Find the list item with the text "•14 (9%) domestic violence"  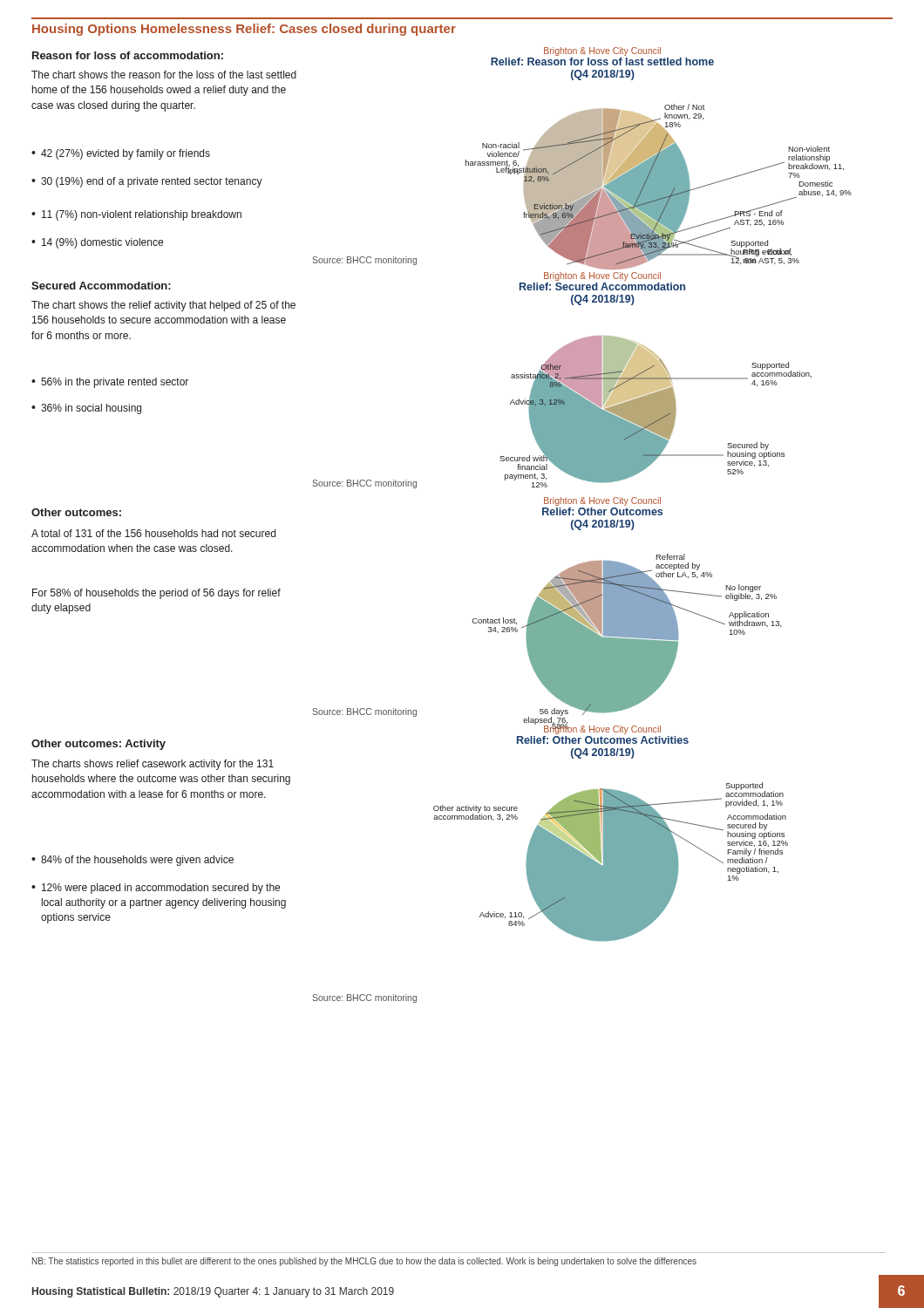pyautogui.click(x=97, y=243)
